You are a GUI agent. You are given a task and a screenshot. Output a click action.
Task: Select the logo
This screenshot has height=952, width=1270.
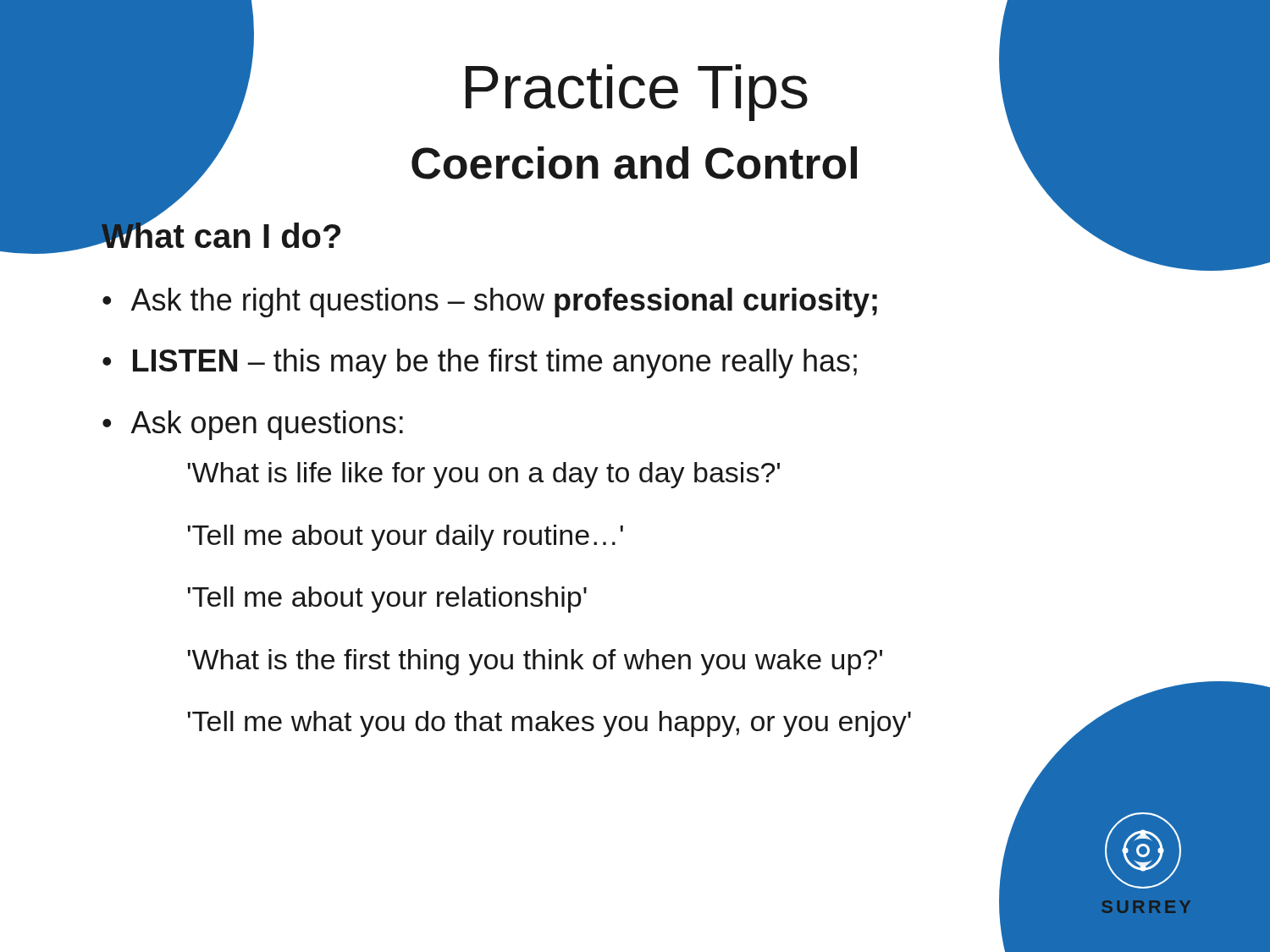pos(1147,865)
